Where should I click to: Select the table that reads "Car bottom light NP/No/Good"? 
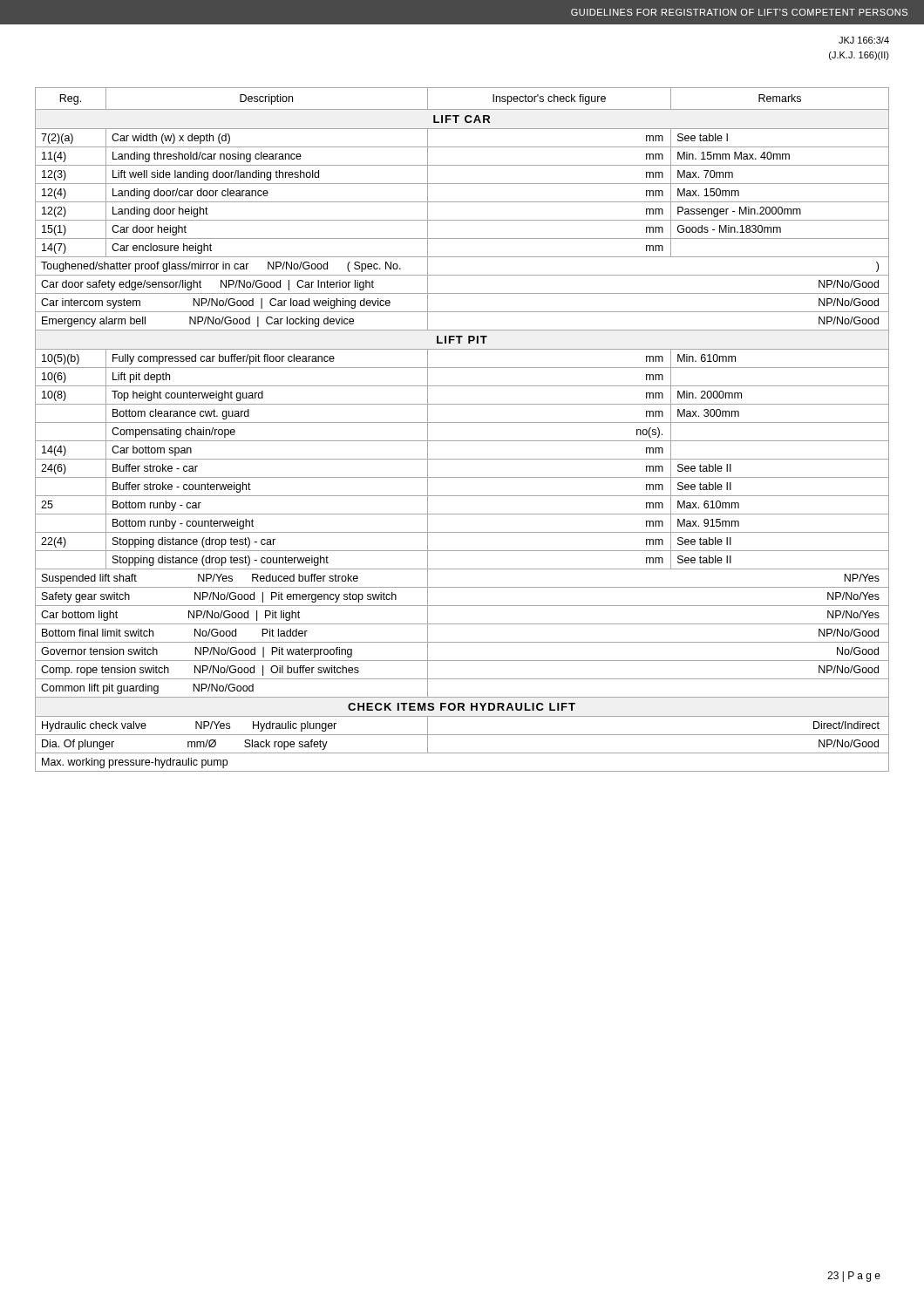tap(462, 429)
